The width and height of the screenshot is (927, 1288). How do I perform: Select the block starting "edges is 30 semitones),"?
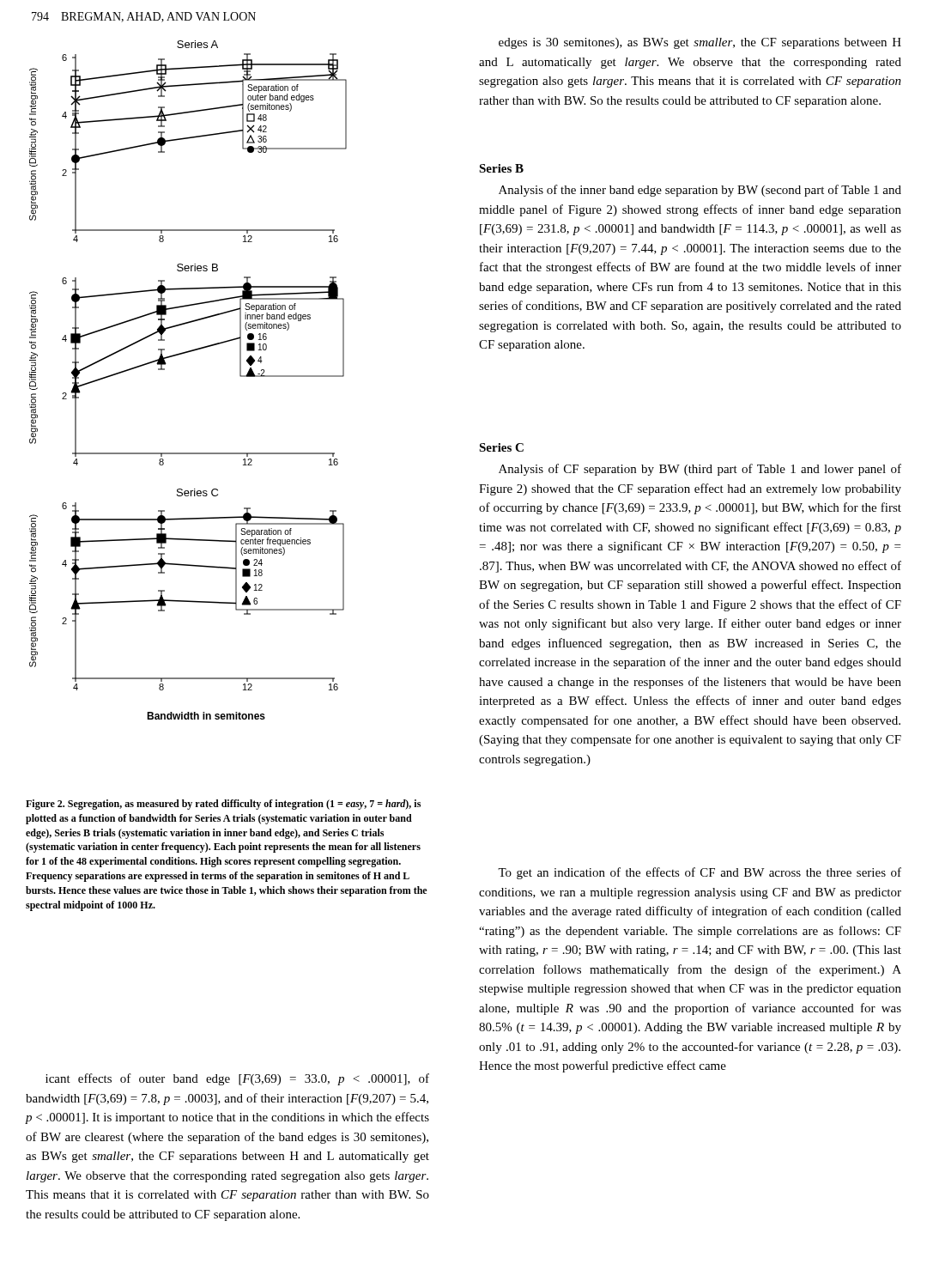click(690, 71)
